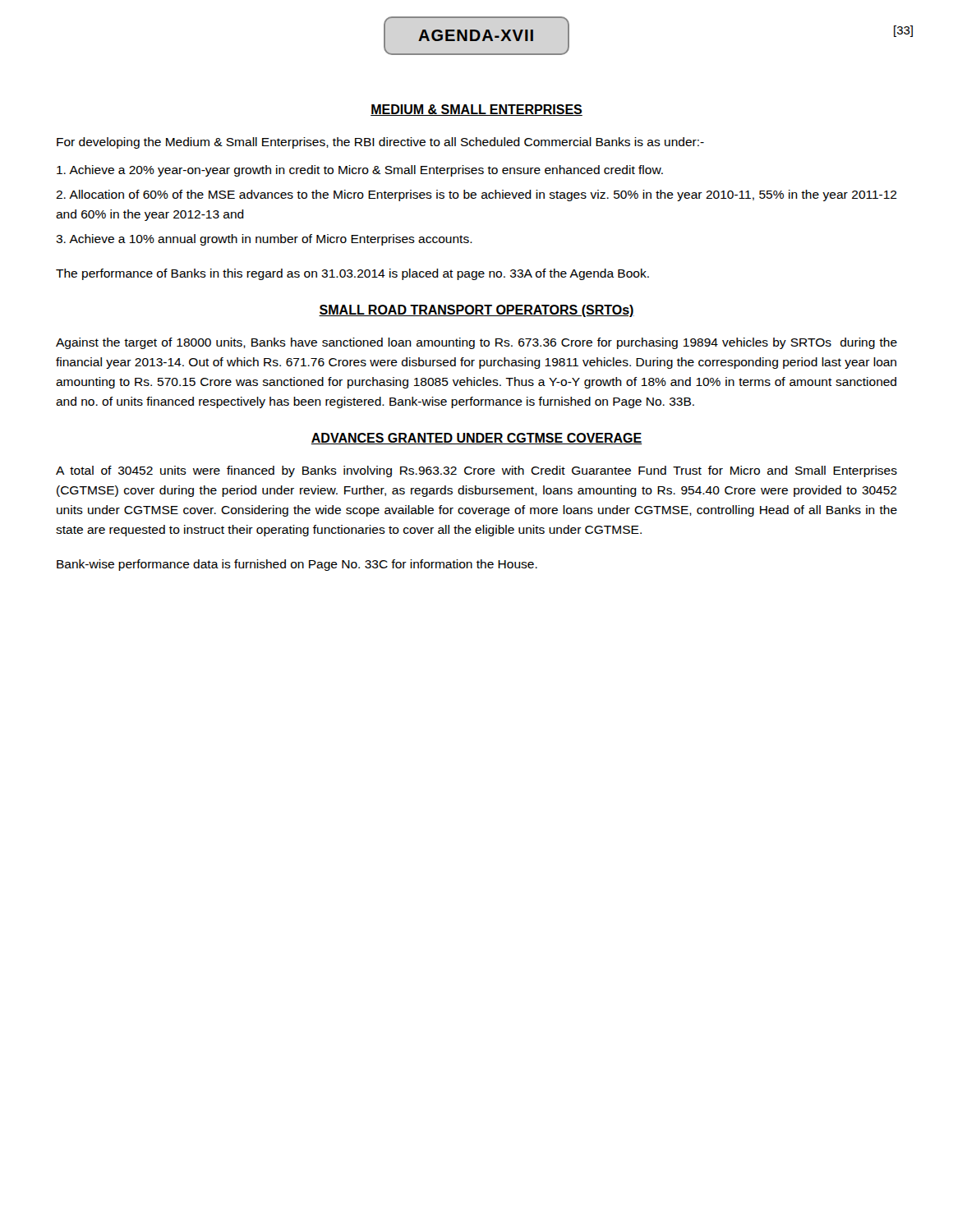
Task: Click on the text block containing "The performance of"
Action: 353,273
